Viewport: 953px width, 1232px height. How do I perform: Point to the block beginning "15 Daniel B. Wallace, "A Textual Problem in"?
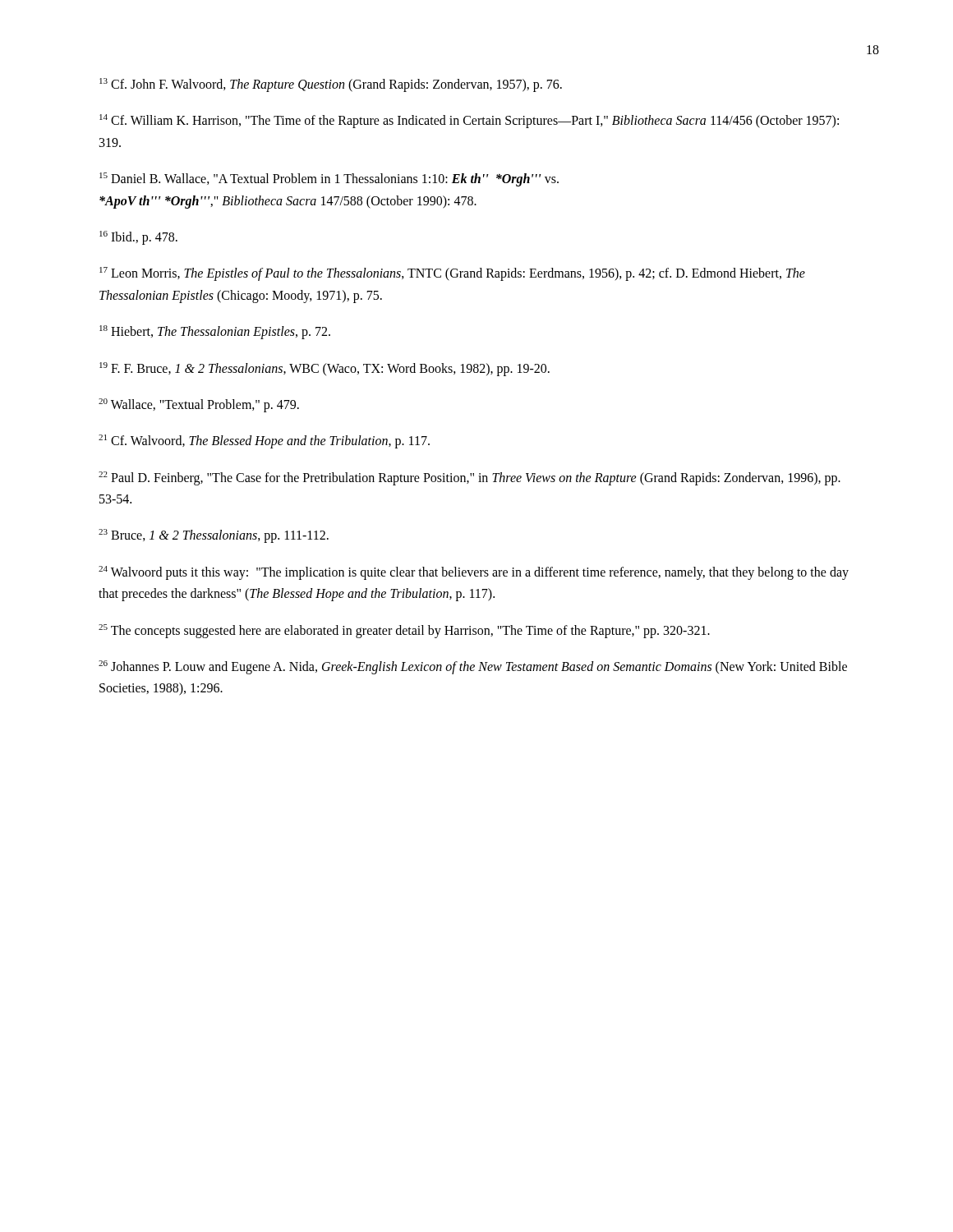tap(329, 189)
